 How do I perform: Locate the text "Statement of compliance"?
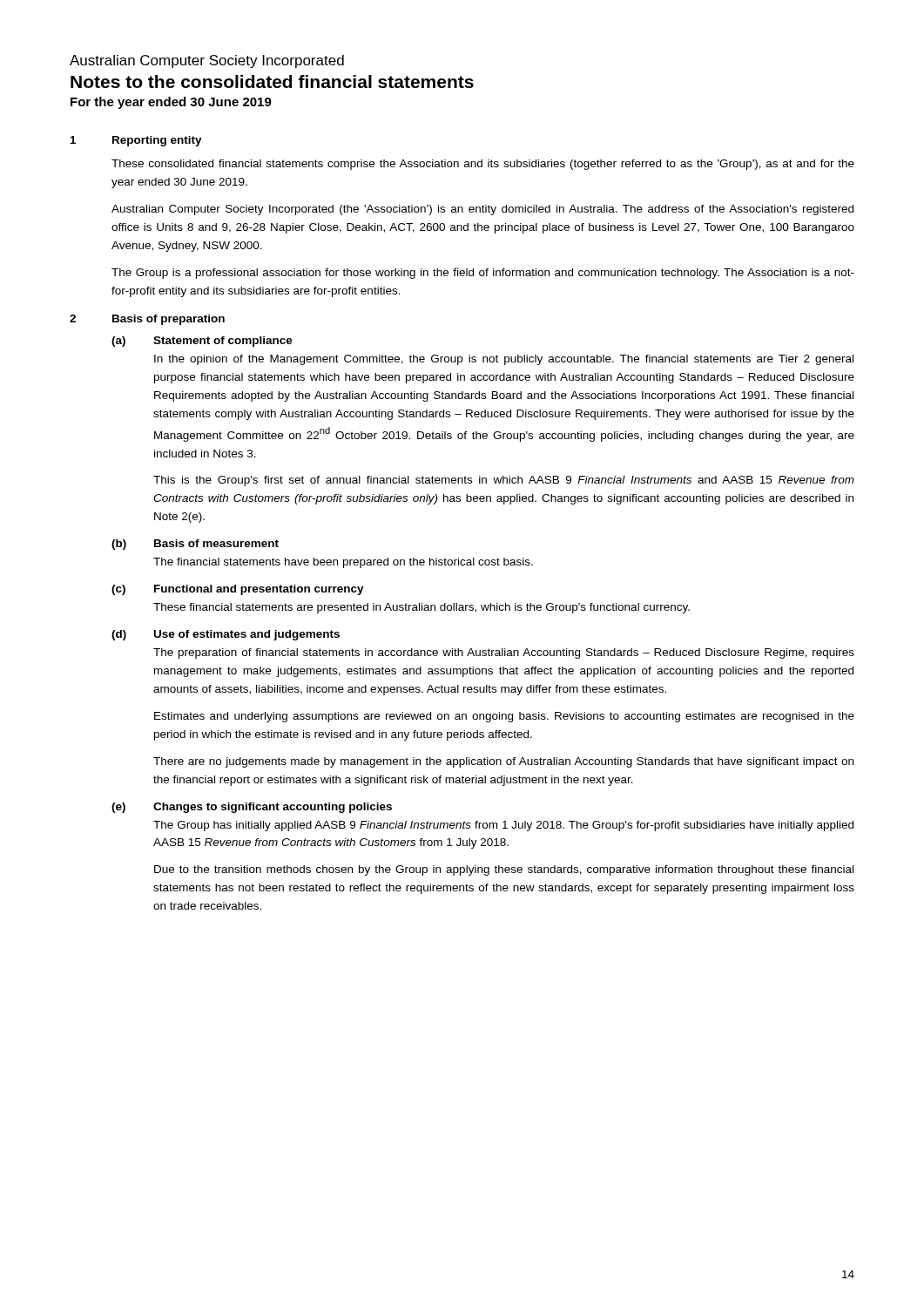[x=223, y=341]
